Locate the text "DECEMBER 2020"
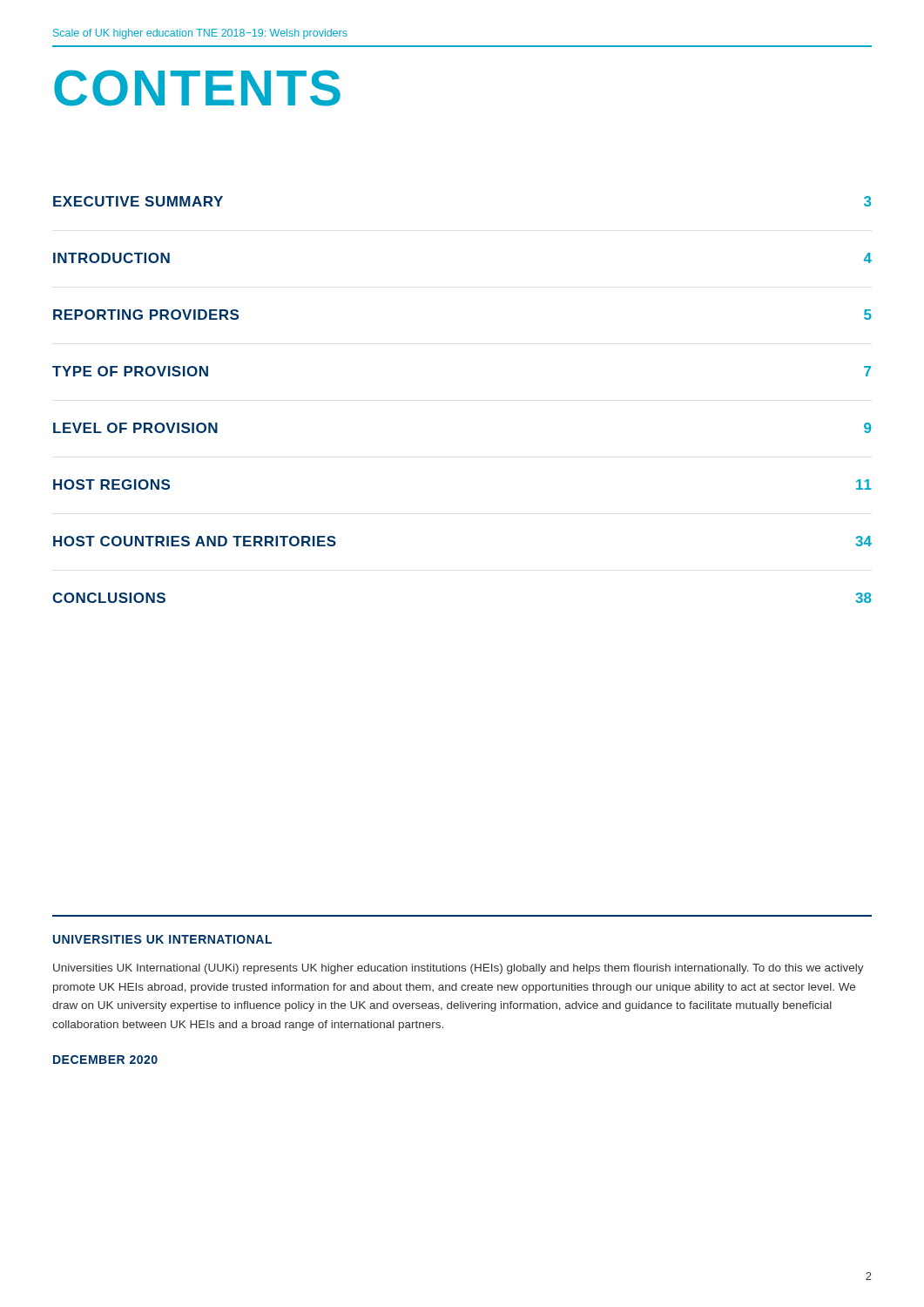Image resolution: width=924 pixels, height=1307 pixels. (105, 1060)
